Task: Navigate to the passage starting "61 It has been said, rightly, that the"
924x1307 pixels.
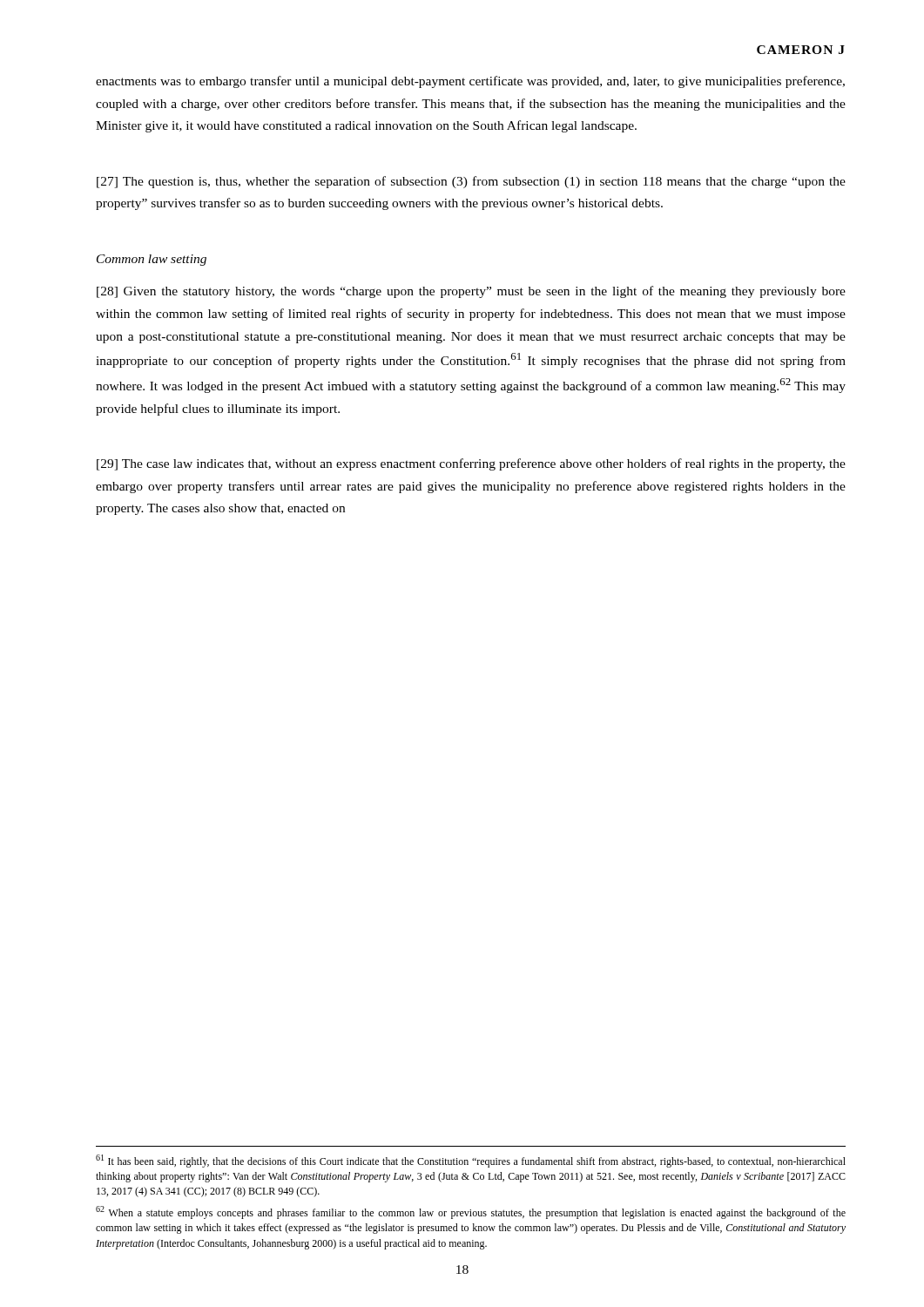Action: tap(471, 1175)
